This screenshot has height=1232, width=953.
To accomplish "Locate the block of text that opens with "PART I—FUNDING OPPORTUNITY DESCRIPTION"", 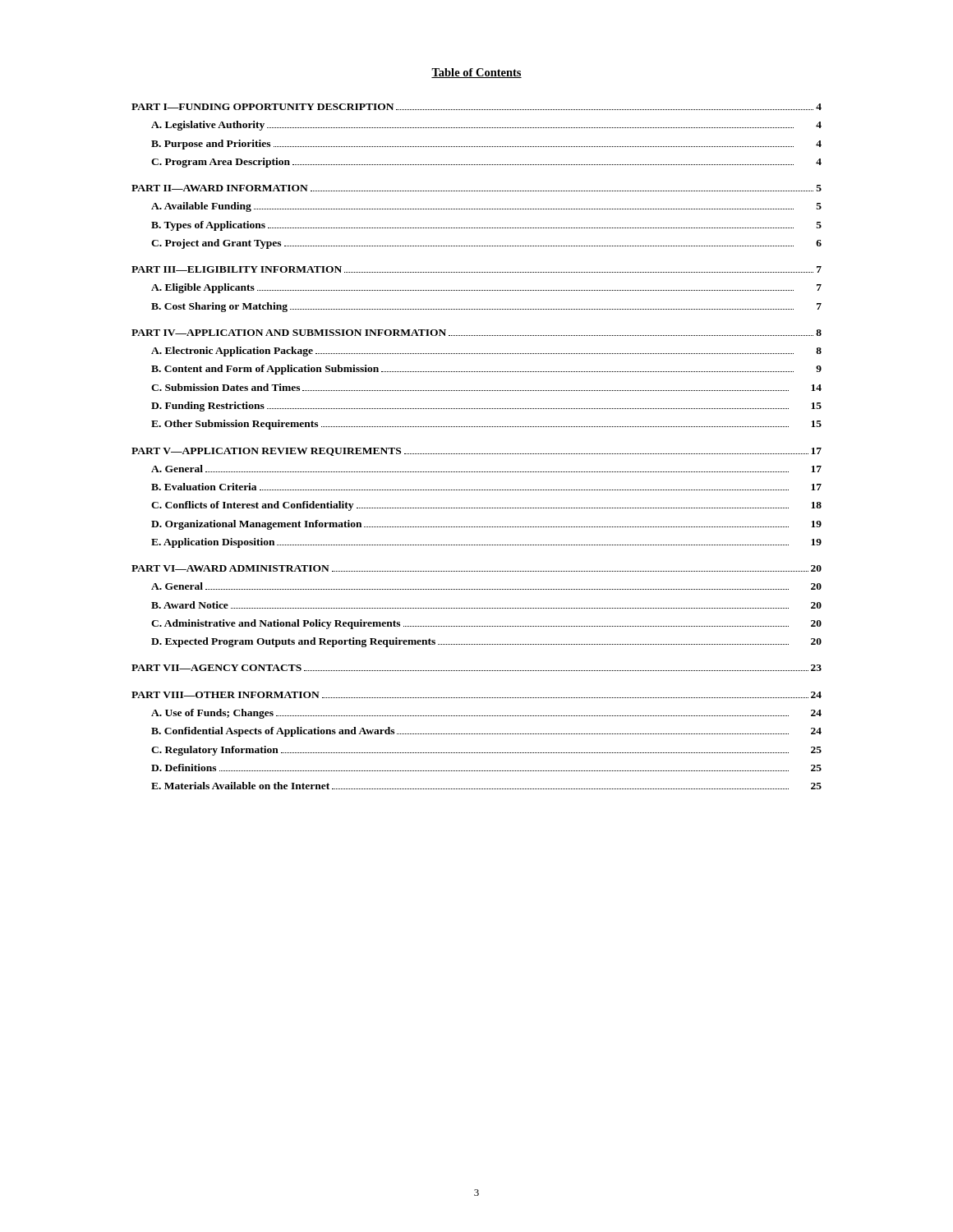I will pos(476,107).
